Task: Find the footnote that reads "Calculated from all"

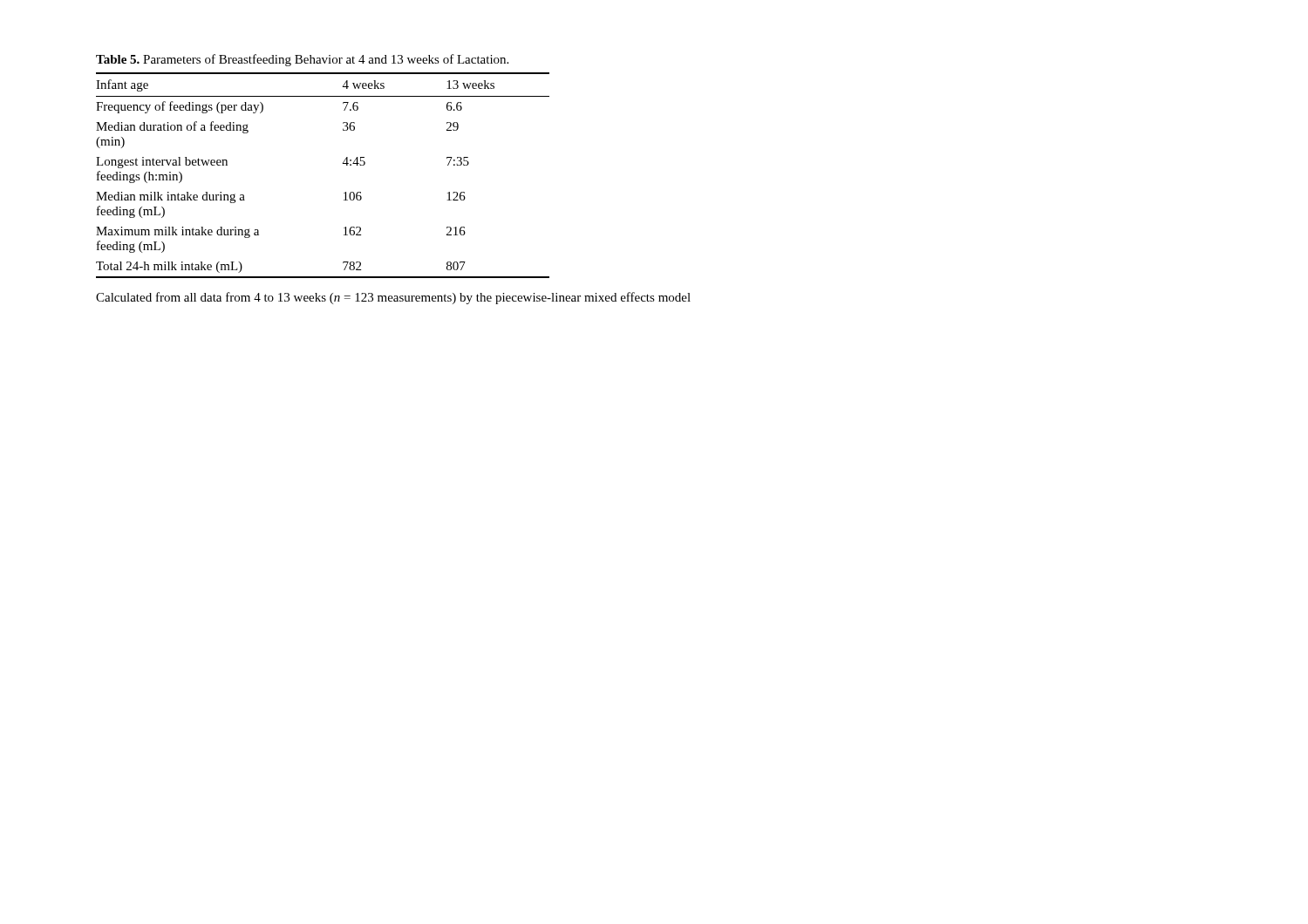Action: pyautogui.click(x=393, y=297)
